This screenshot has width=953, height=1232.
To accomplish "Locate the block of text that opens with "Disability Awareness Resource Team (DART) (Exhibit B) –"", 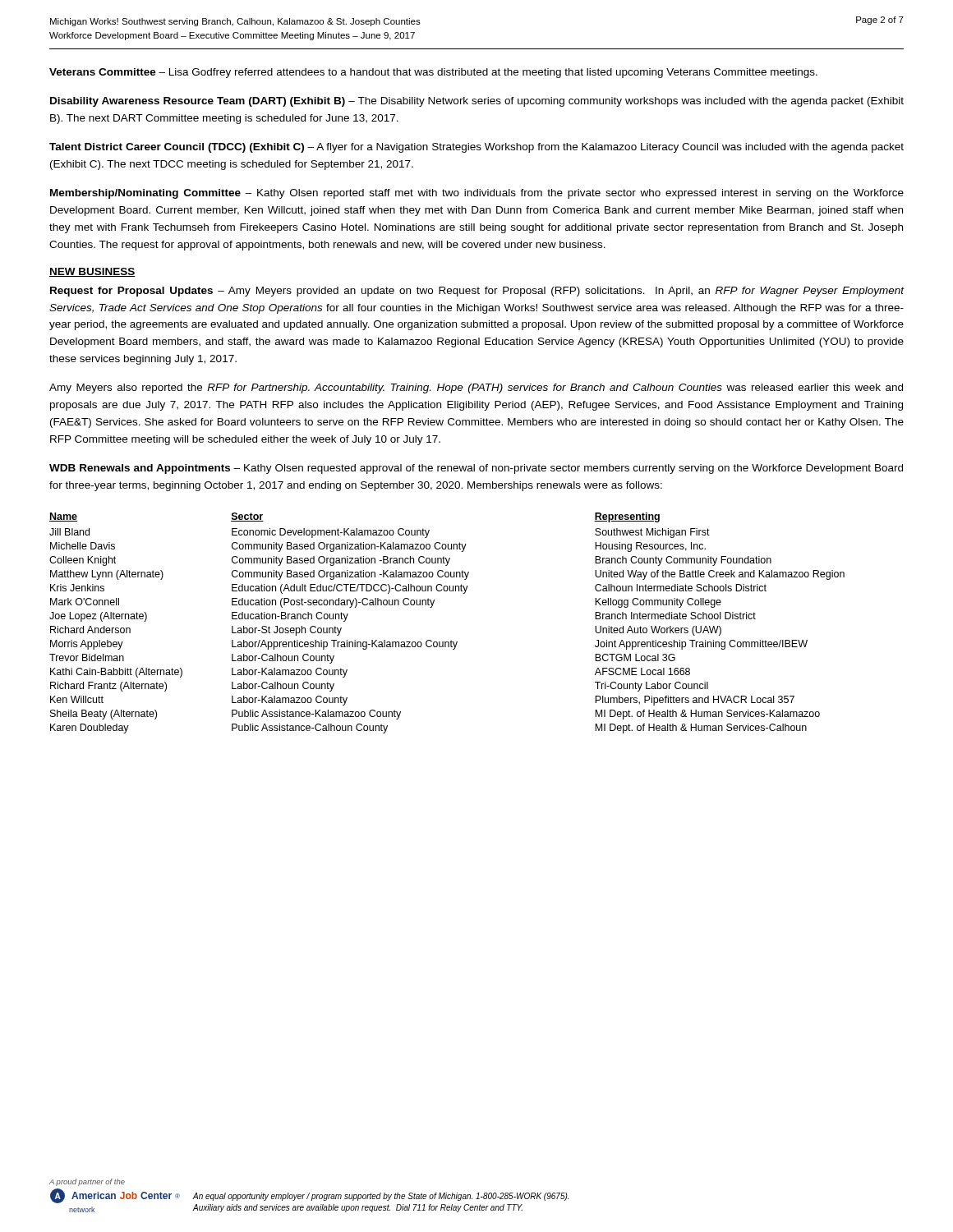I will (476, 109).
